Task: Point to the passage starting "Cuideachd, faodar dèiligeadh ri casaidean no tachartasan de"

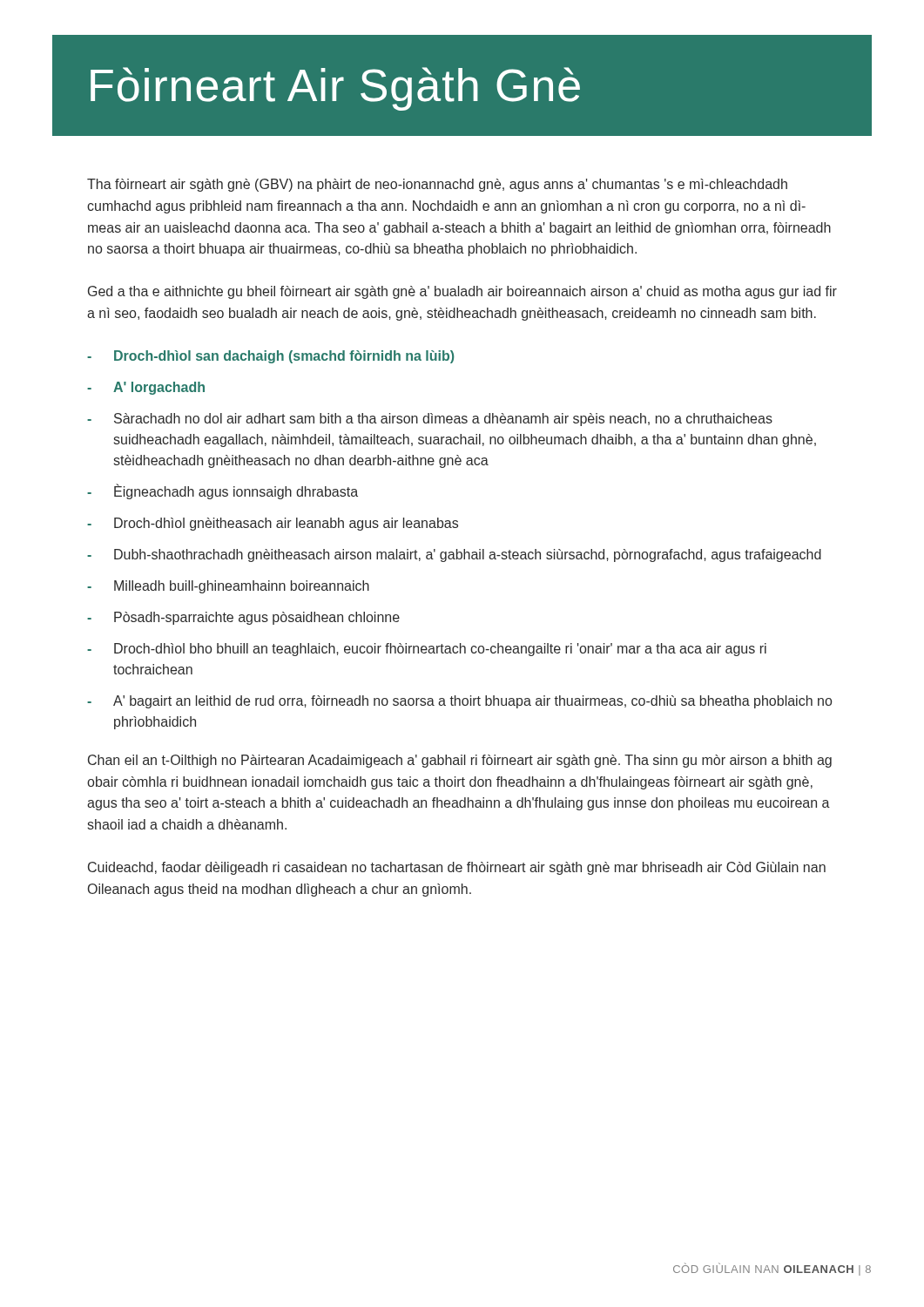Action: click(x=457, y=878)
